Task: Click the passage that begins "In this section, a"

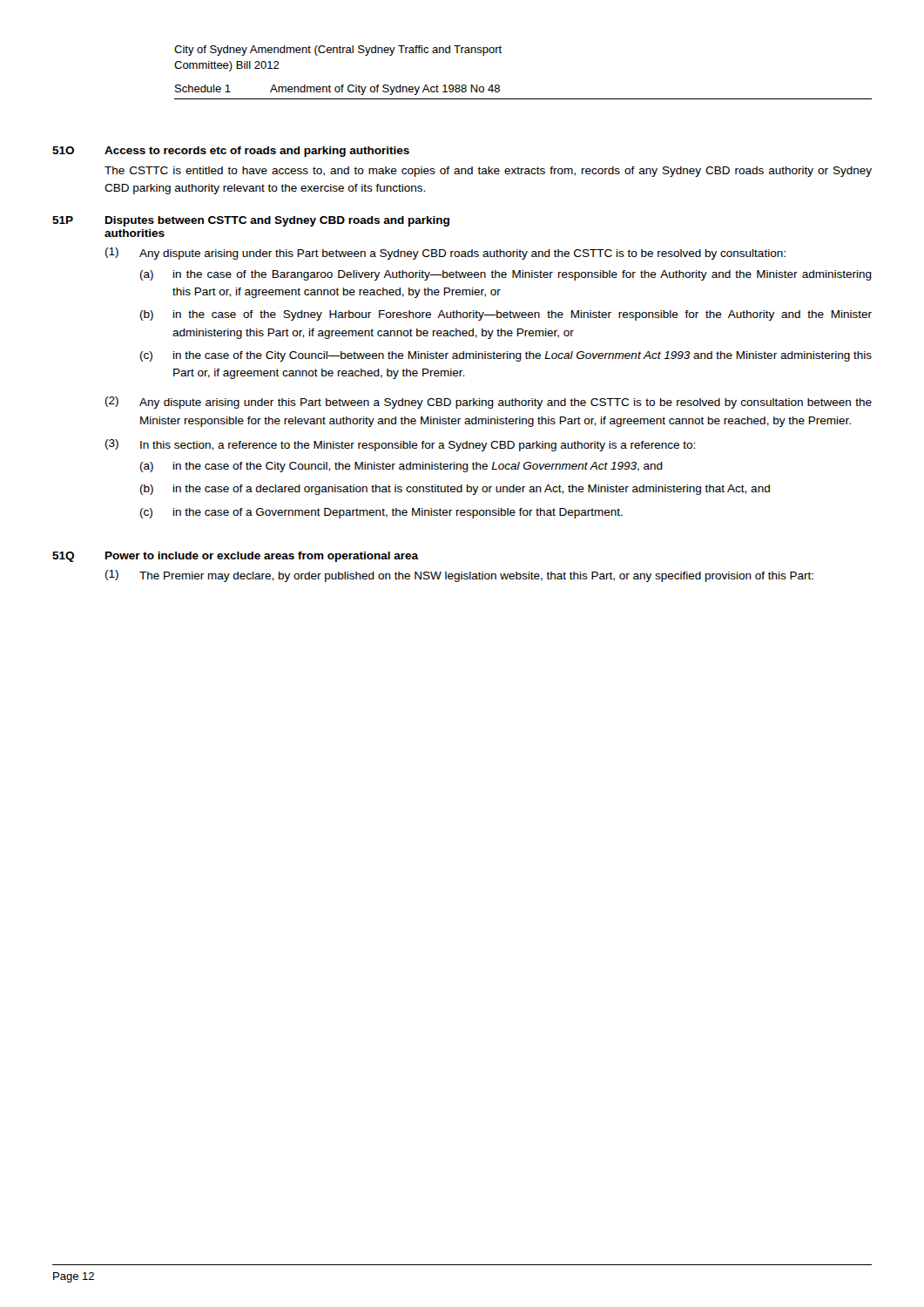Action: [x=418, y=445]
